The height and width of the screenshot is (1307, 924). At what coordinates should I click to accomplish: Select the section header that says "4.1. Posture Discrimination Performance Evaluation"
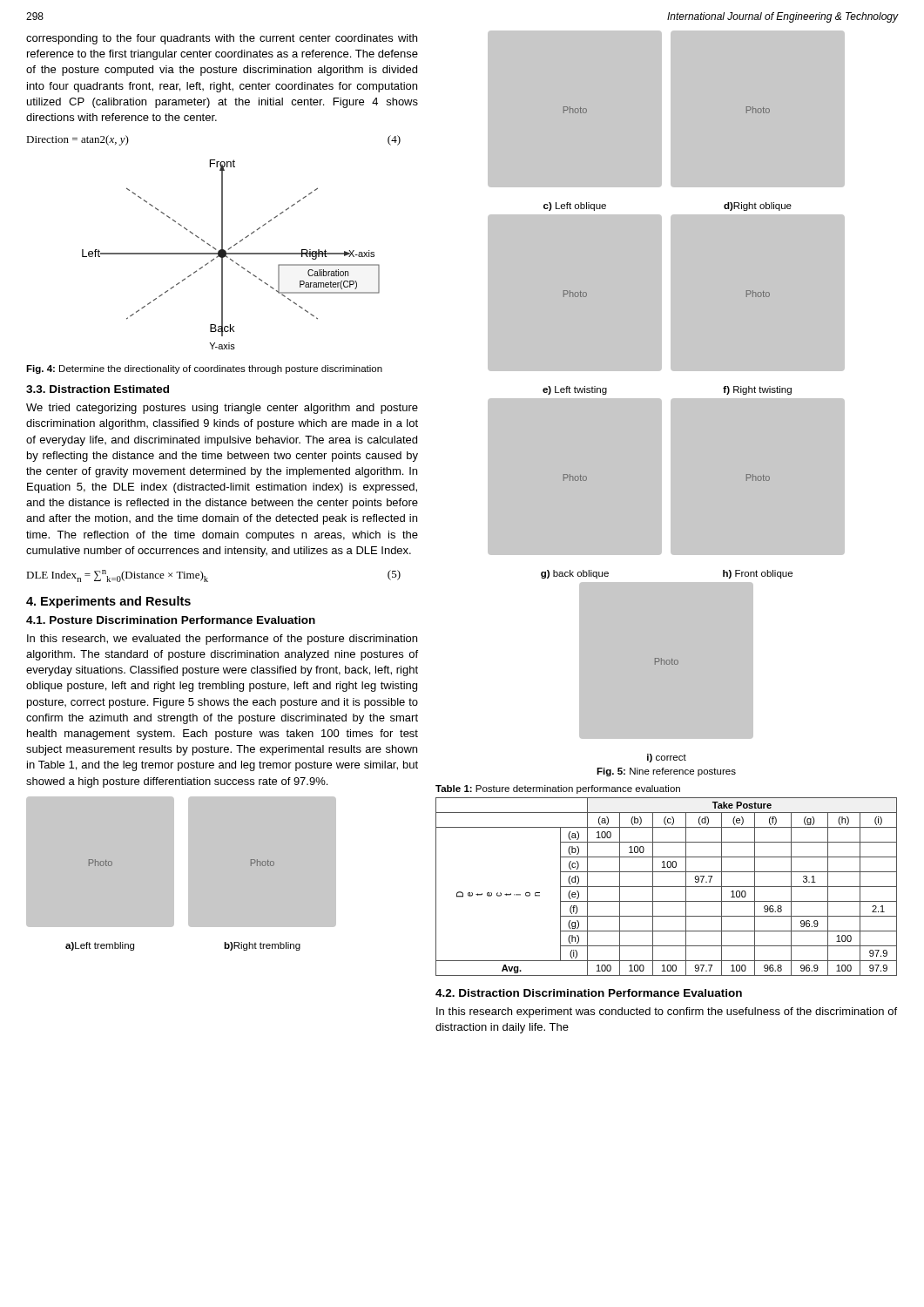click(x=171, y=620)
